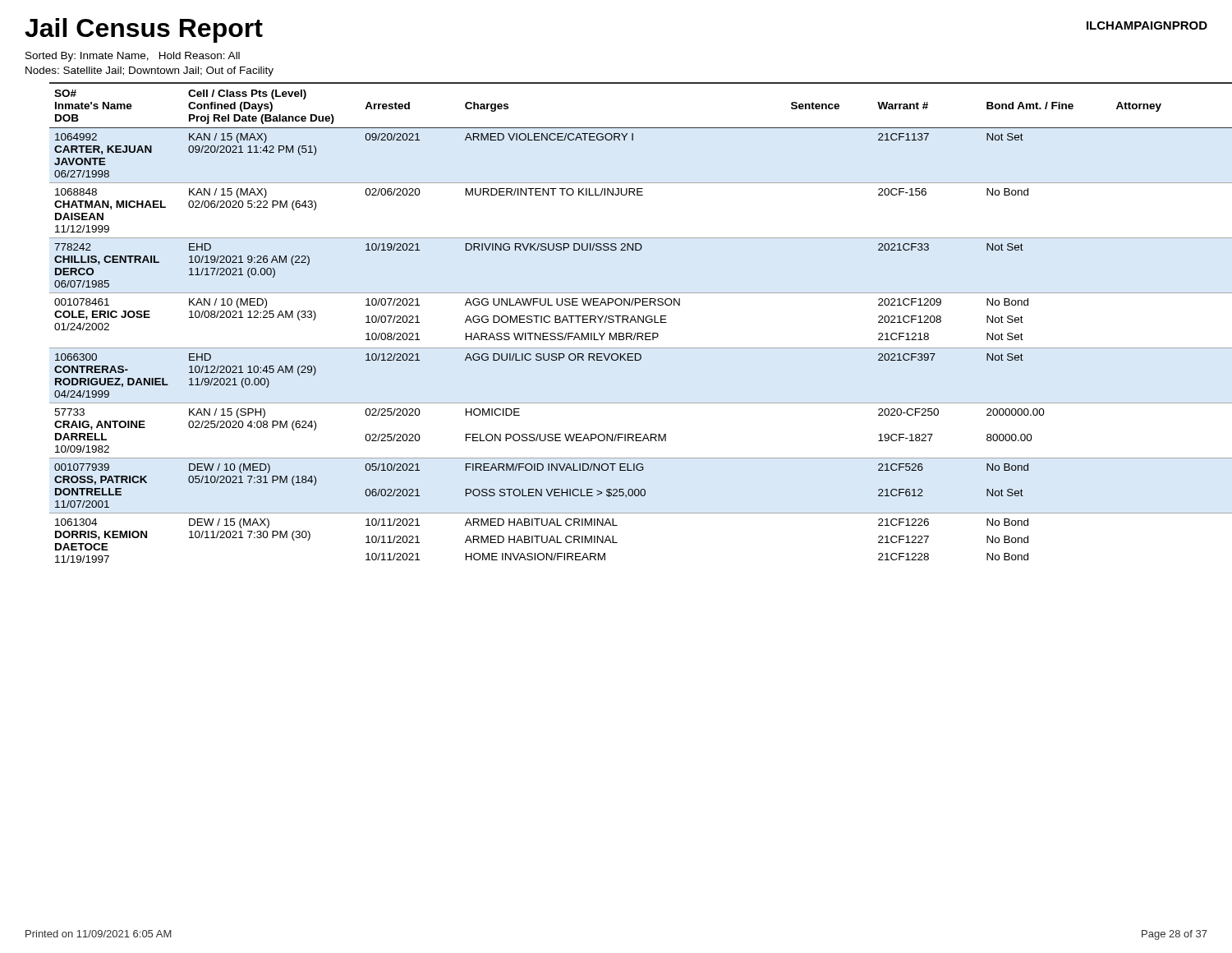
Task: Find the text that reads "Sorted By: Inmate Name, Hold Reason: All"
Action: tap(133, 55)
